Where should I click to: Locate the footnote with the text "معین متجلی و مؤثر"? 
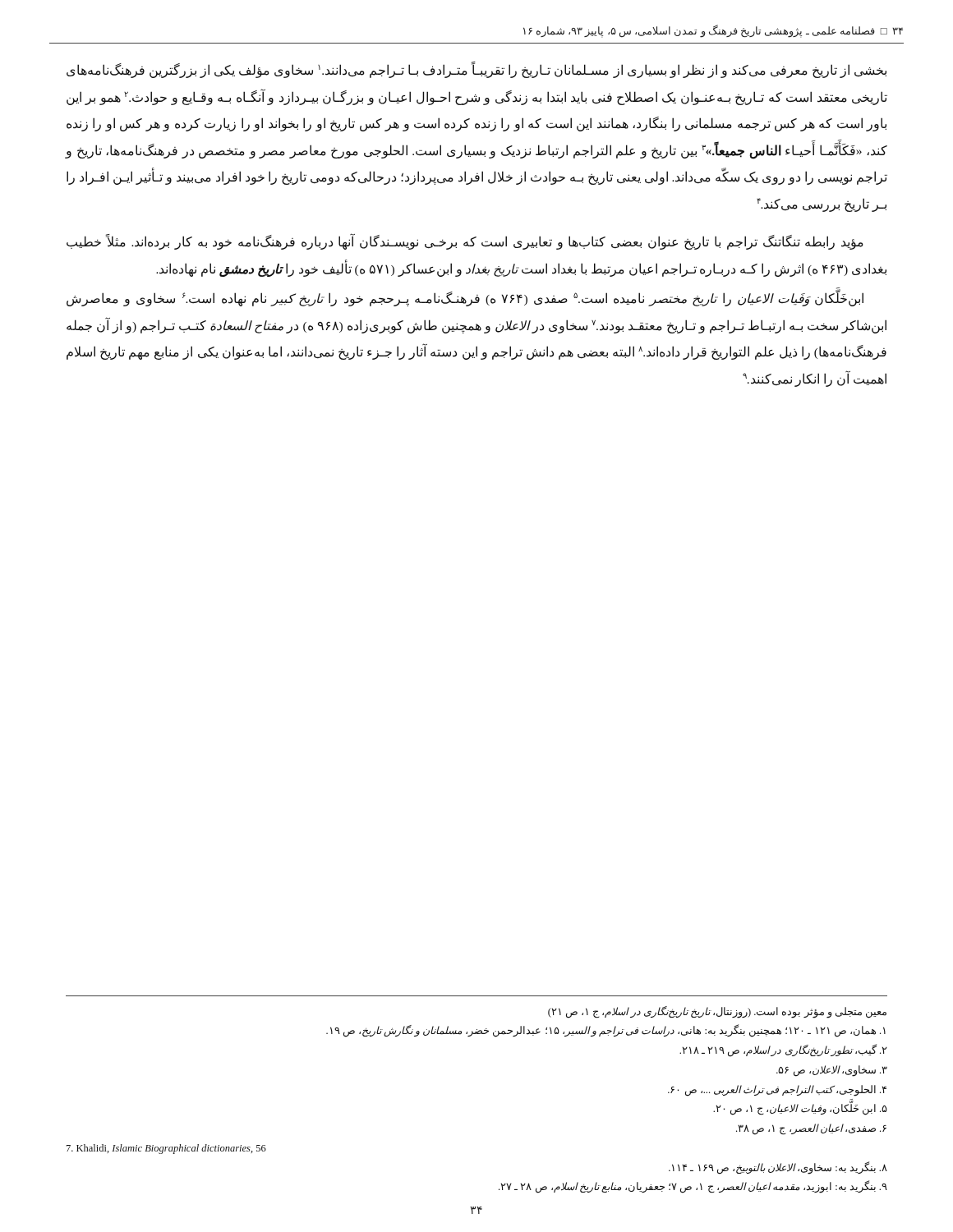pyautogui.click(x=717, y=1012)
